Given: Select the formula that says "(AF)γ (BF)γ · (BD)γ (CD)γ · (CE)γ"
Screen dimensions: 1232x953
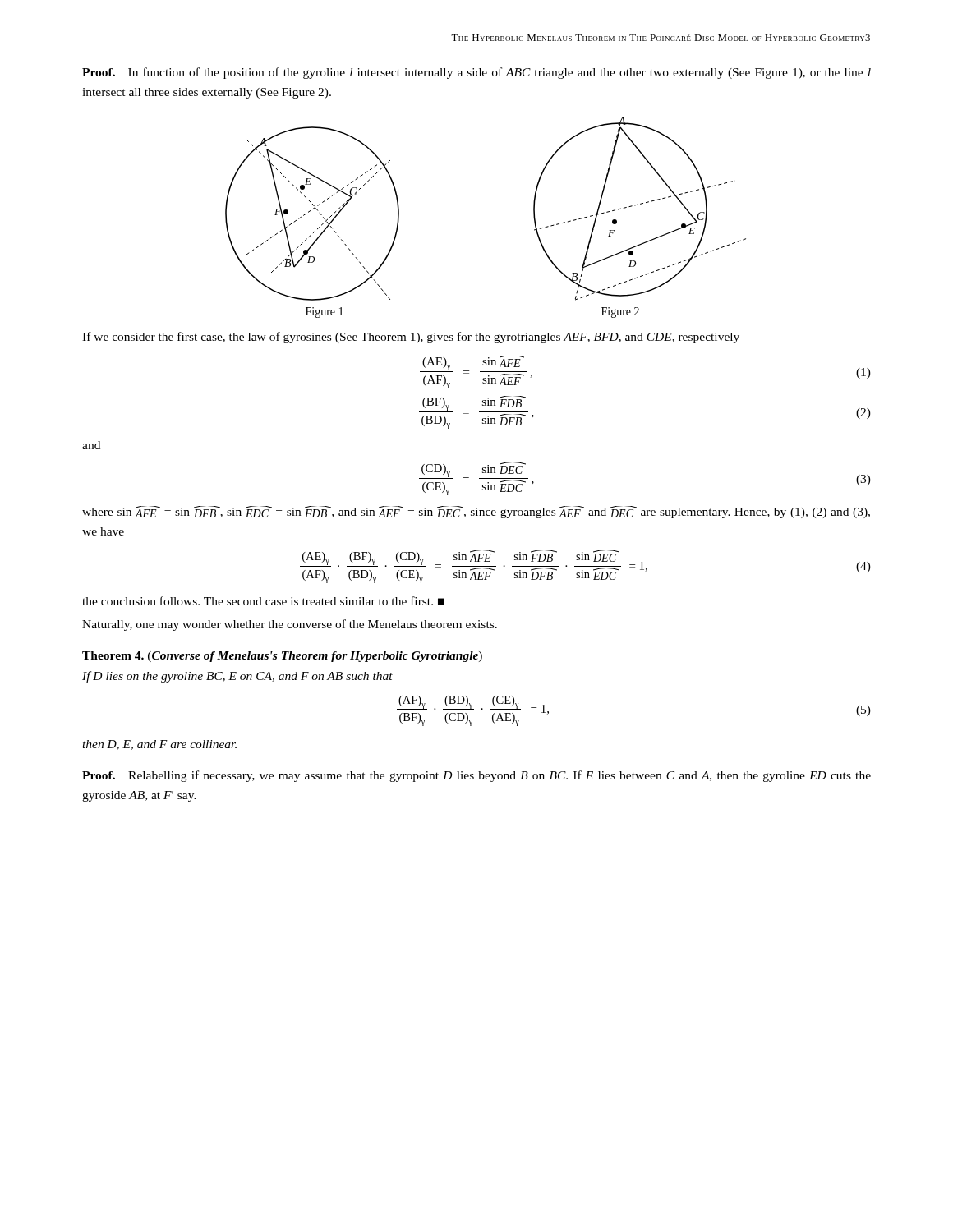Looking at the screenshot, I should 476,710.
